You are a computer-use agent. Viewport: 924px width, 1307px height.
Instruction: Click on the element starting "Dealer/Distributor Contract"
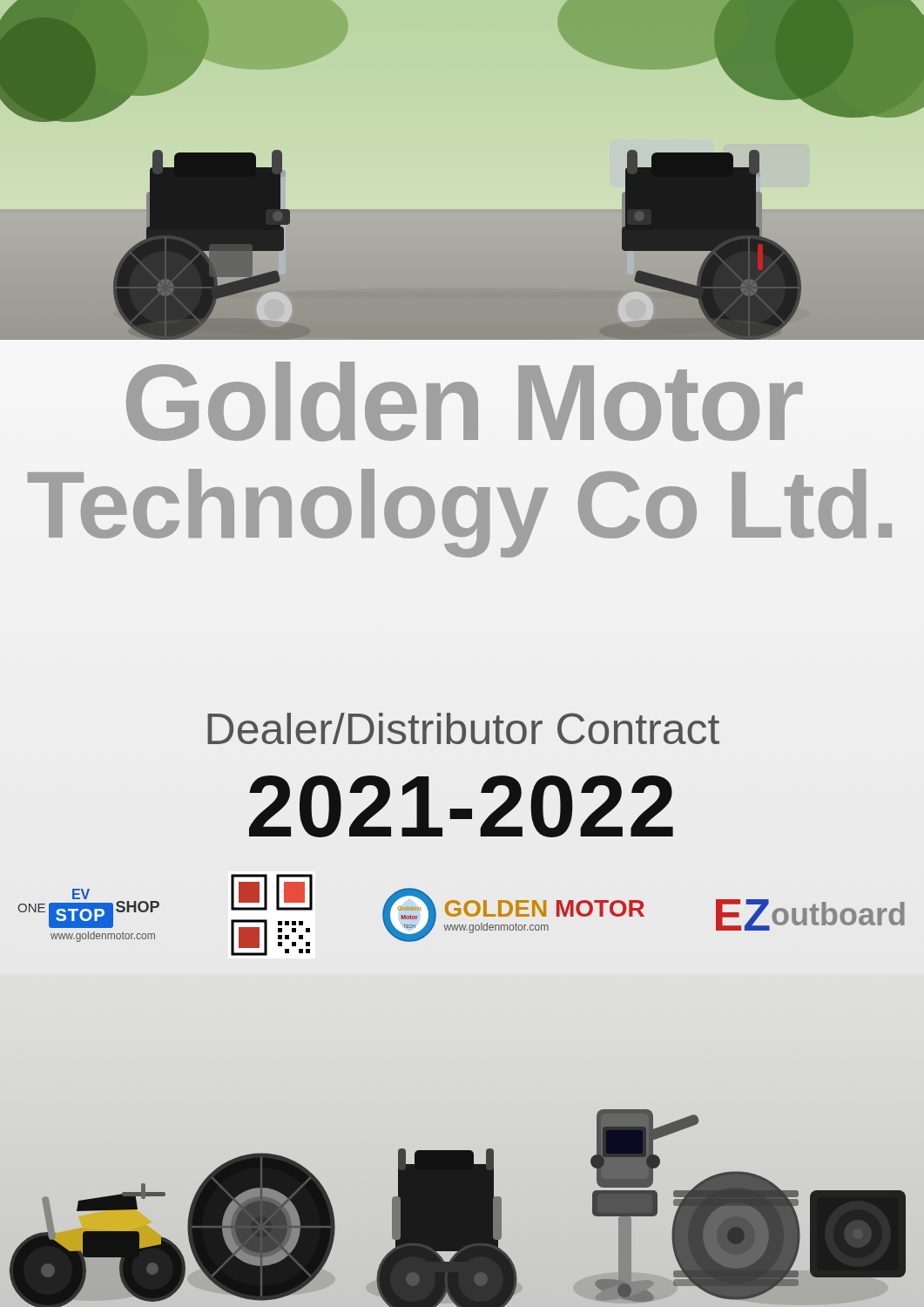pyautogui.click(x=462, y=729)
